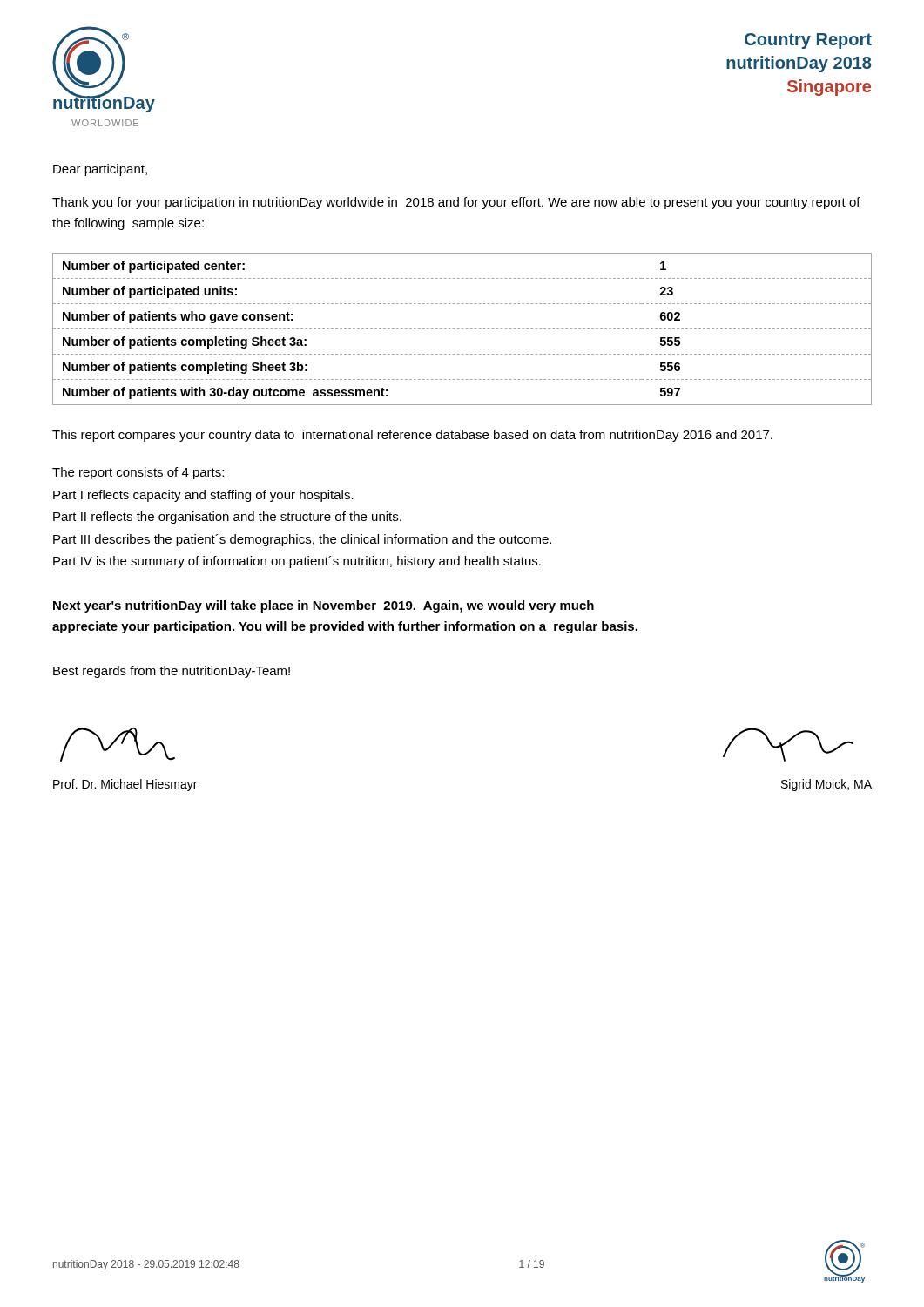This screenshot has height=1307, width=924.
Task: Point to the text block starting "Sigrid Moick, MA"
Action: pos(826,784)
